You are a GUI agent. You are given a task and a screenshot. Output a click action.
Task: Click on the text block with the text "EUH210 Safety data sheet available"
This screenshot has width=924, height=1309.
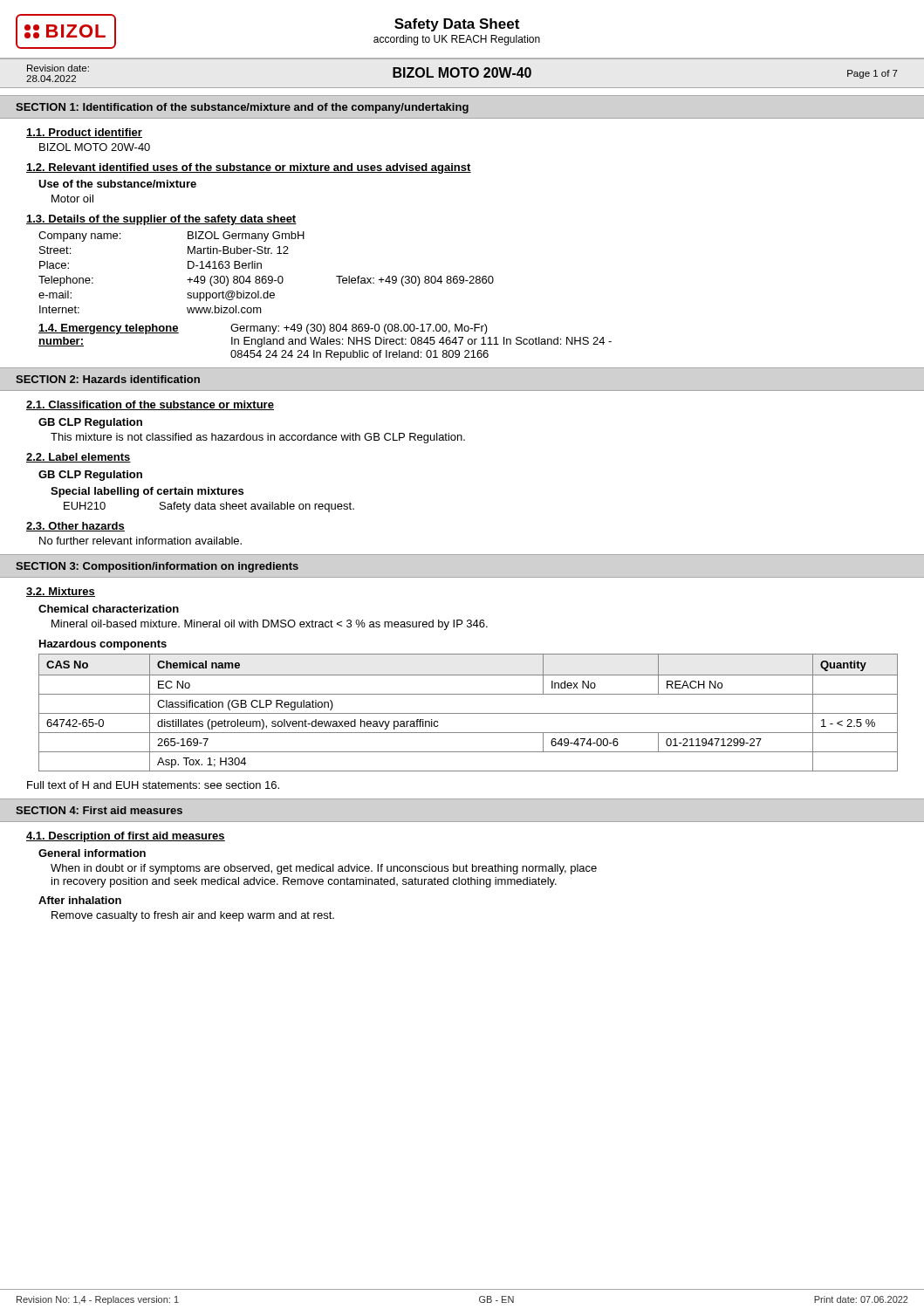click(x=209, y=506)
